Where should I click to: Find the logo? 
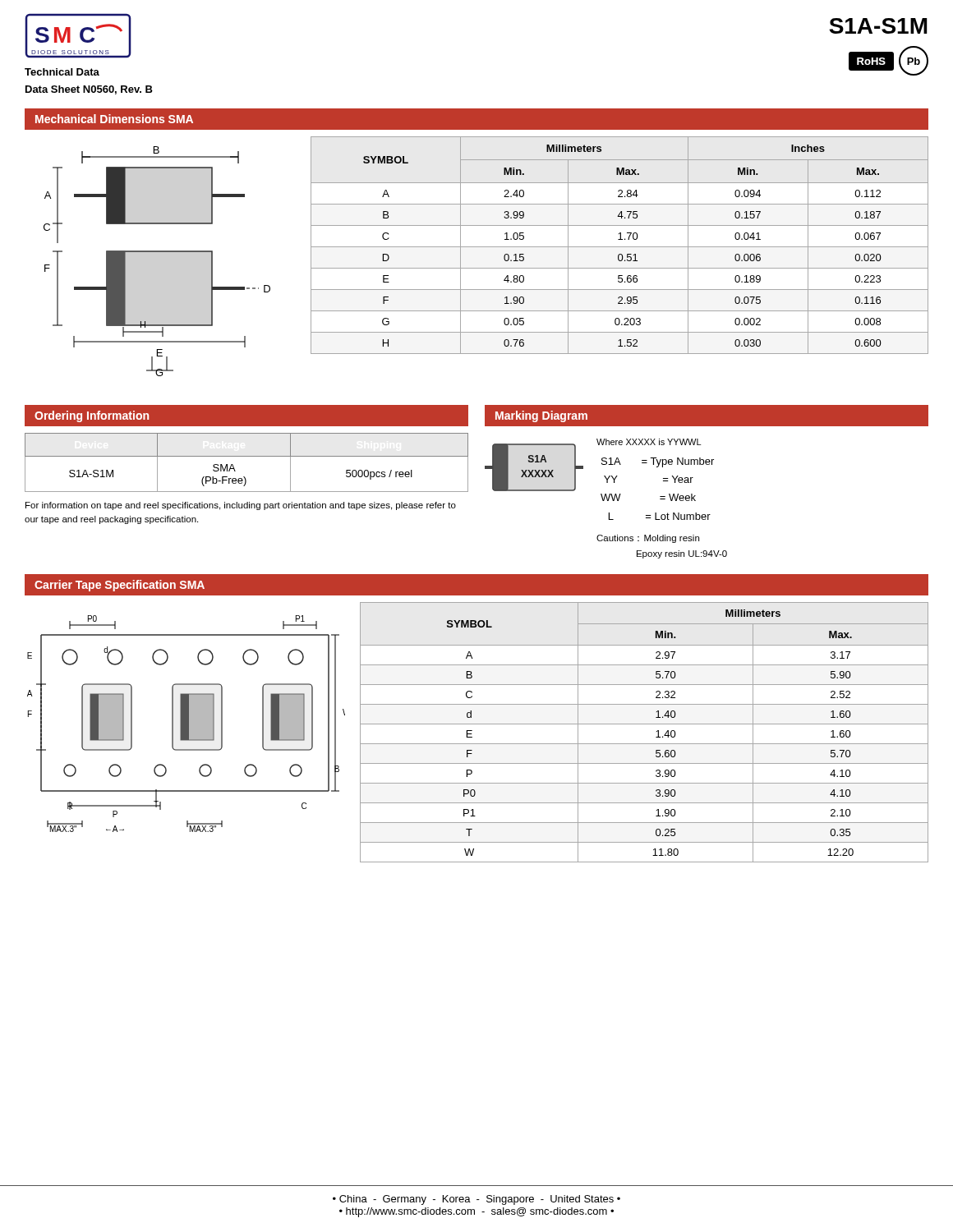pos(89,37)
